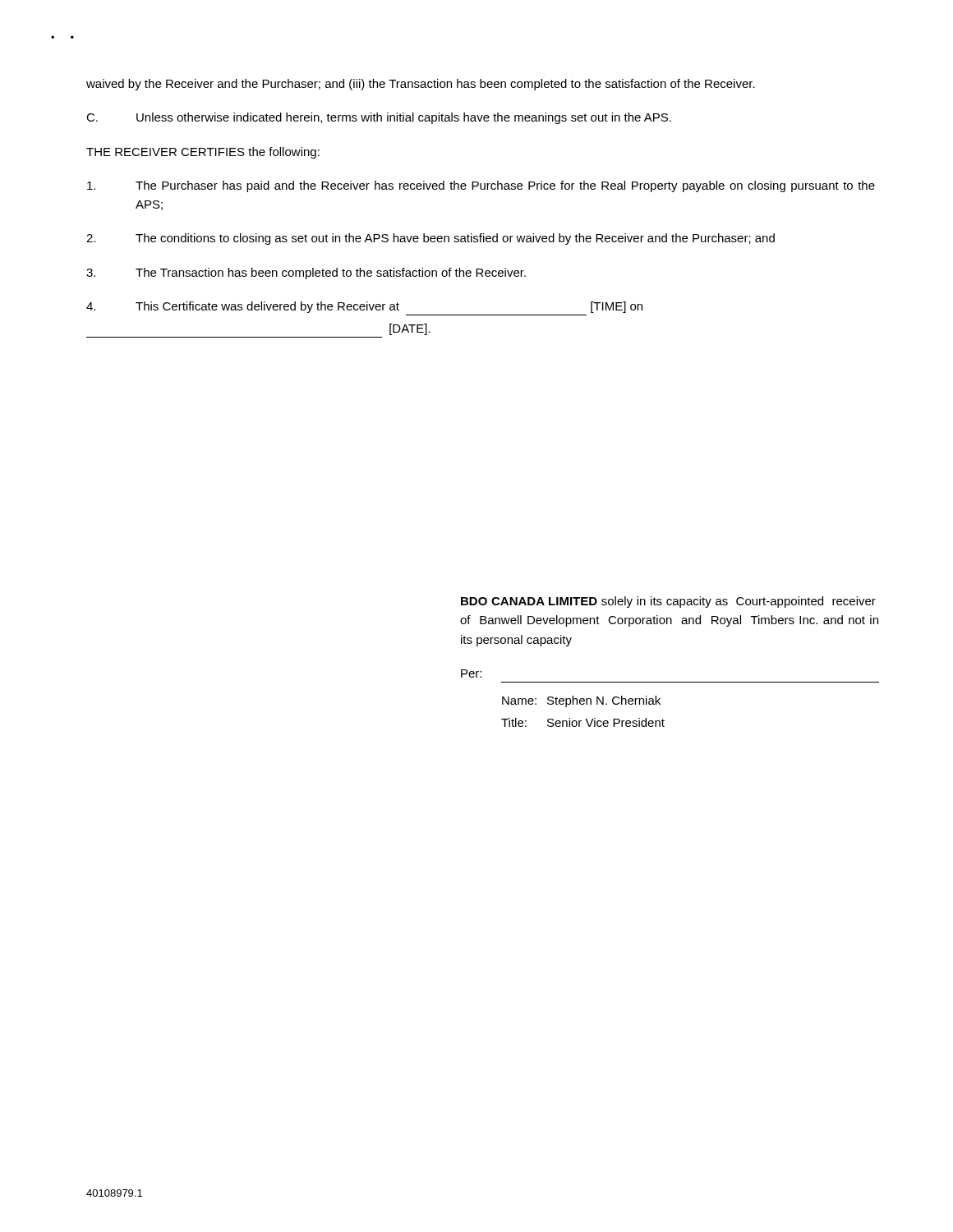Click the passage that begins "The Purchaser has paid"
The height and width of the screenshot is (1232, 953).
[x=481, y=195]
